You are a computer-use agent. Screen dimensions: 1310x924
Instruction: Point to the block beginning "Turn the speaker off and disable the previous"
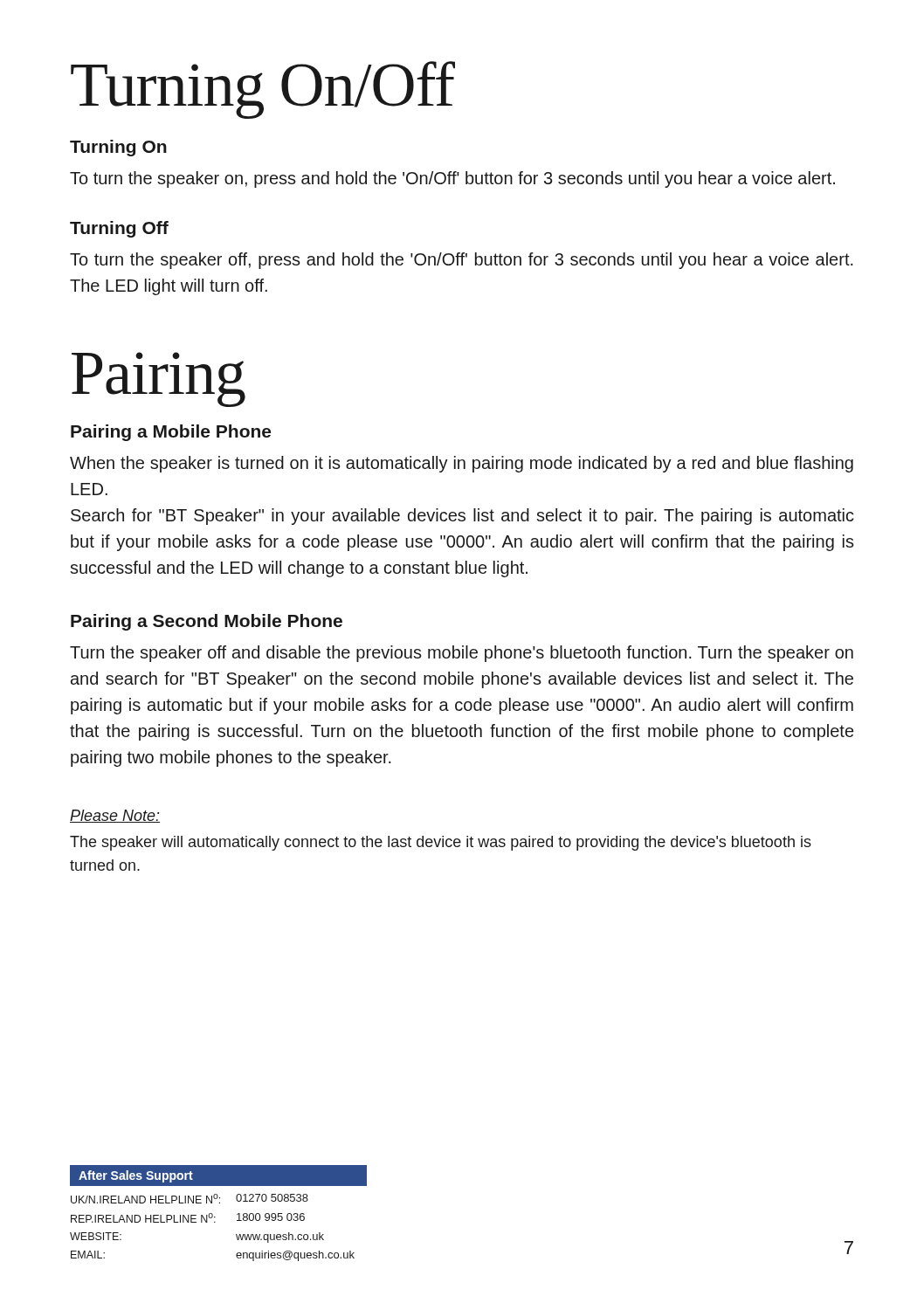(462, 705)
